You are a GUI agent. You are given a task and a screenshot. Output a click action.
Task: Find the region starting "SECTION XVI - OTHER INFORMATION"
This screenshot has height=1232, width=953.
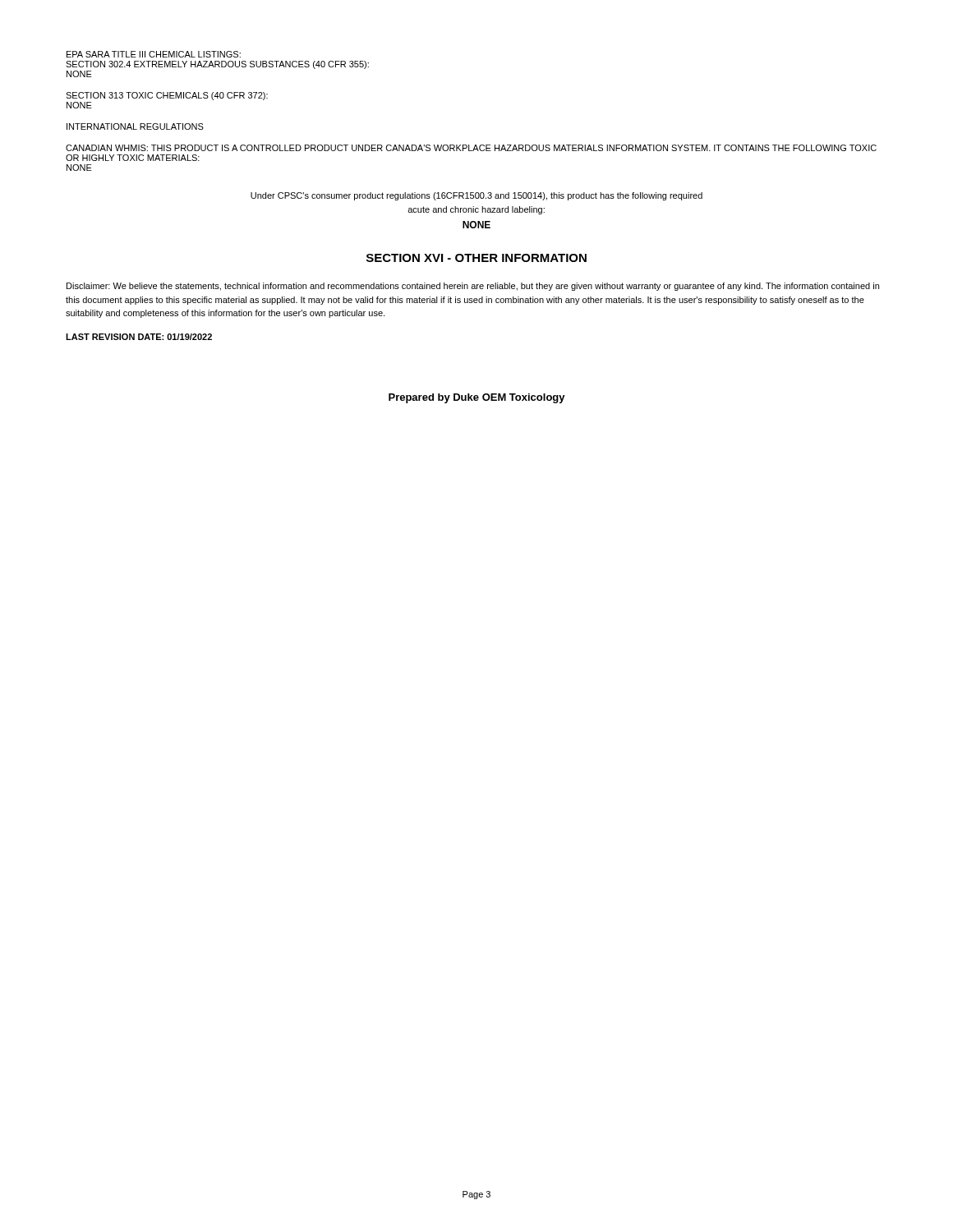pyautogui.click(x=476, y=257)
